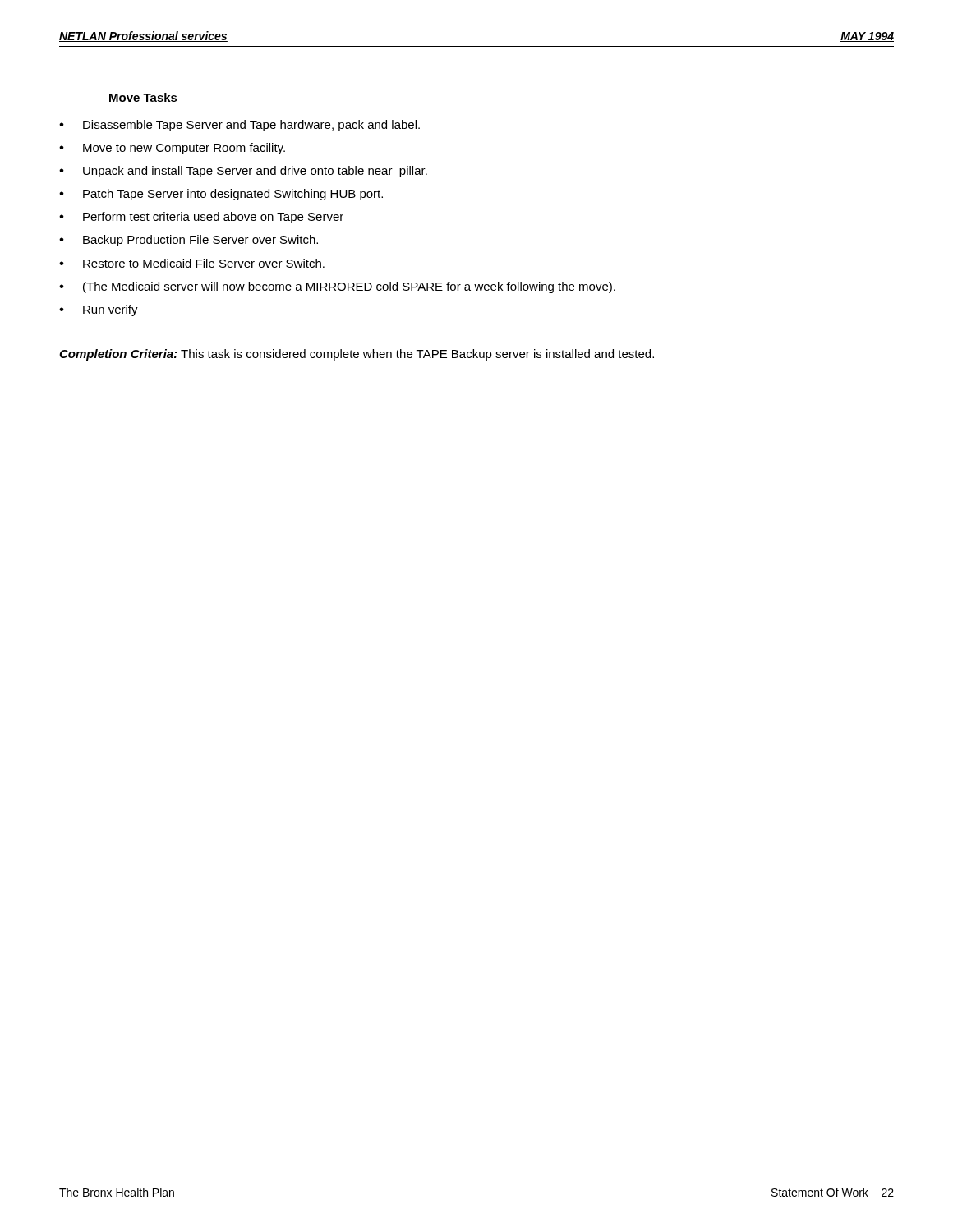Find the block starting "• Patch Tape Server into designated"
Viewport: 953px width, 1232px height.
click(x=221, y=195)
